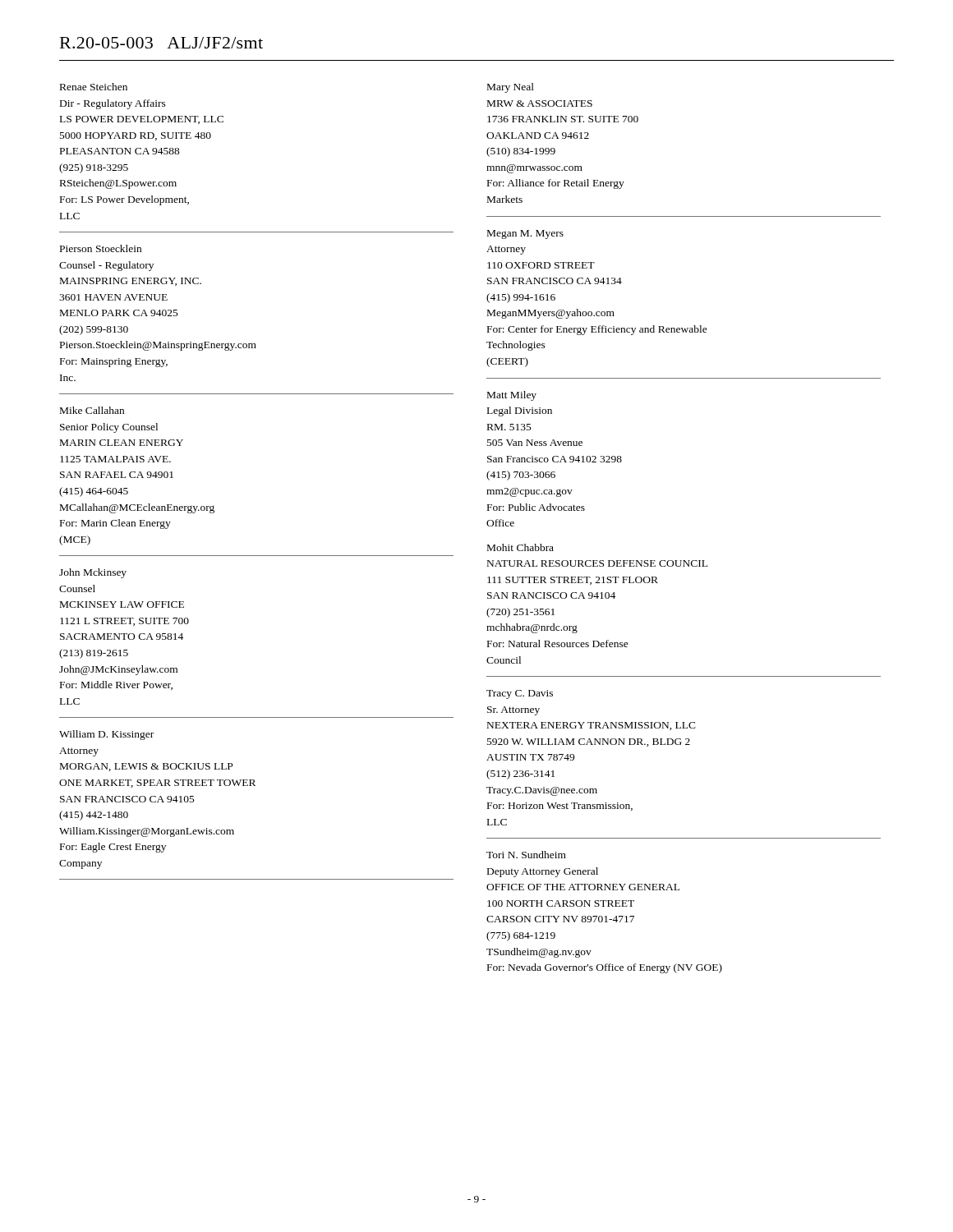Where is the passage that starts "Megan M. Myers Attorney 110 OXFORD STREET"?
Viewport: 953px width, 1232px height.
tap(525, 234)
